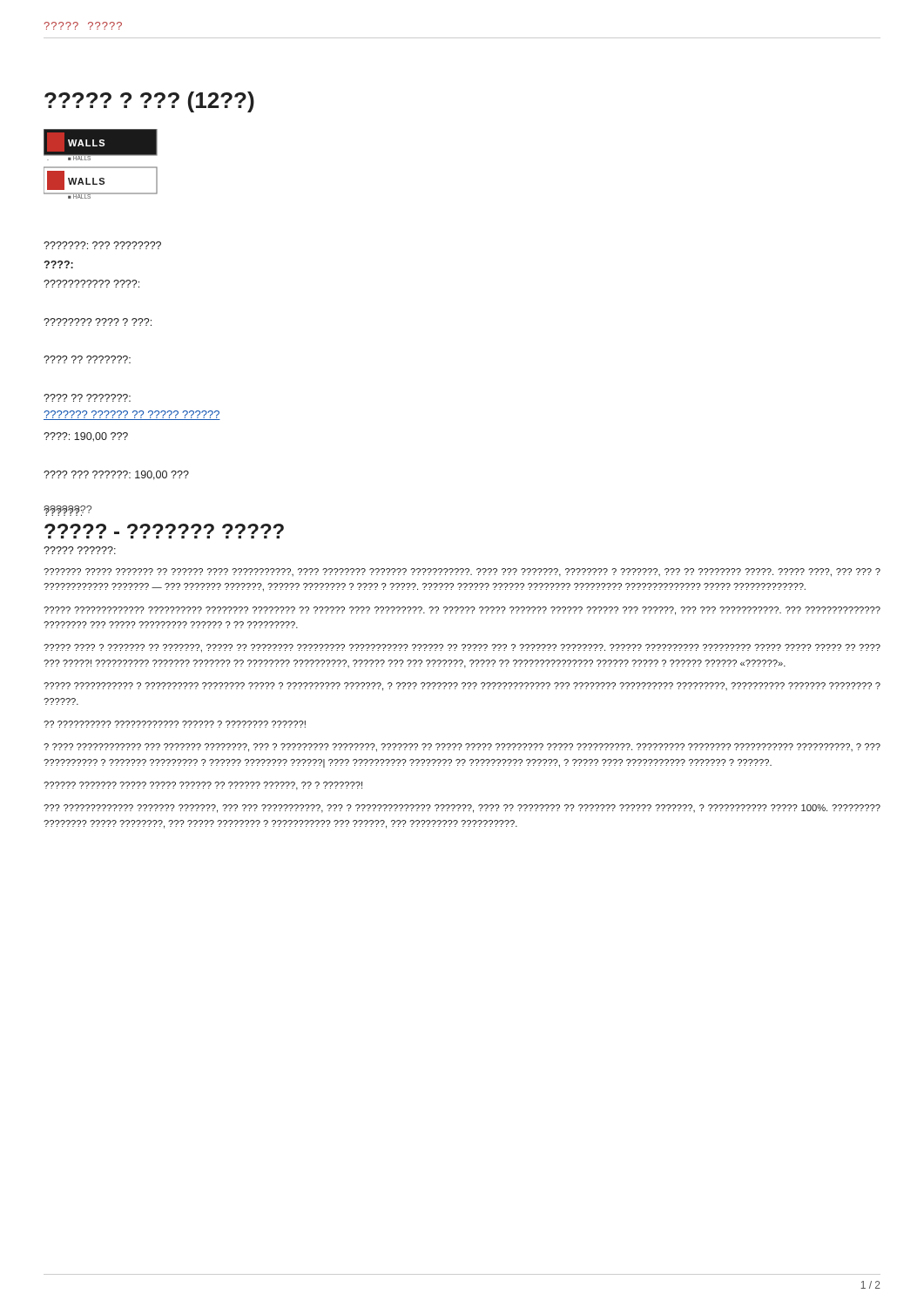Image resolution: width=924 pixels, height=1307 pixels.
Task: Point to the block beginning "???????: ??? ???????? ????: ??????????? ????:"
Action: point(116,399)
